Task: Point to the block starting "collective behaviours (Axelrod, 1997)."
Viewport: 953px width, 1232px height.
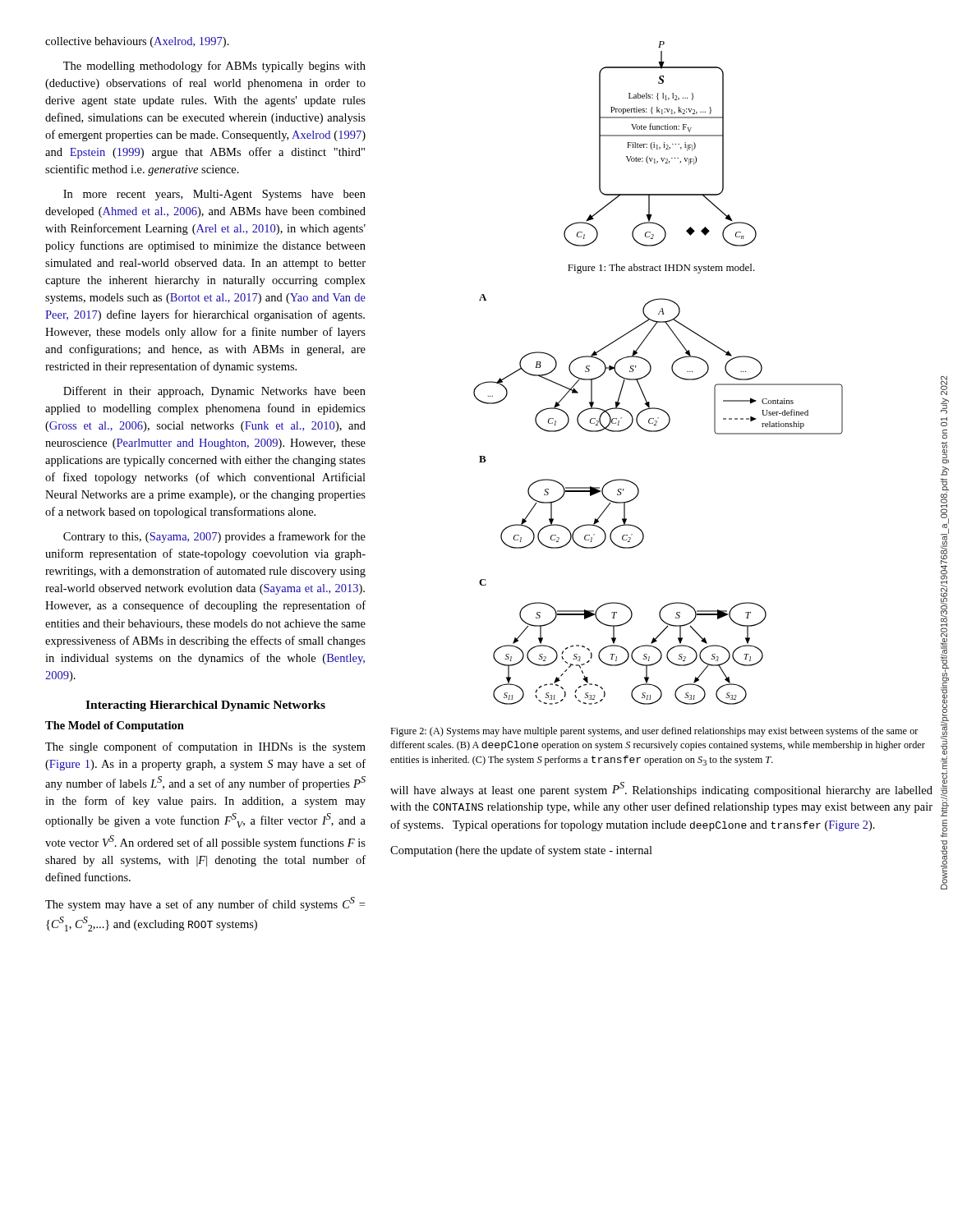Action: click(205, 42)
